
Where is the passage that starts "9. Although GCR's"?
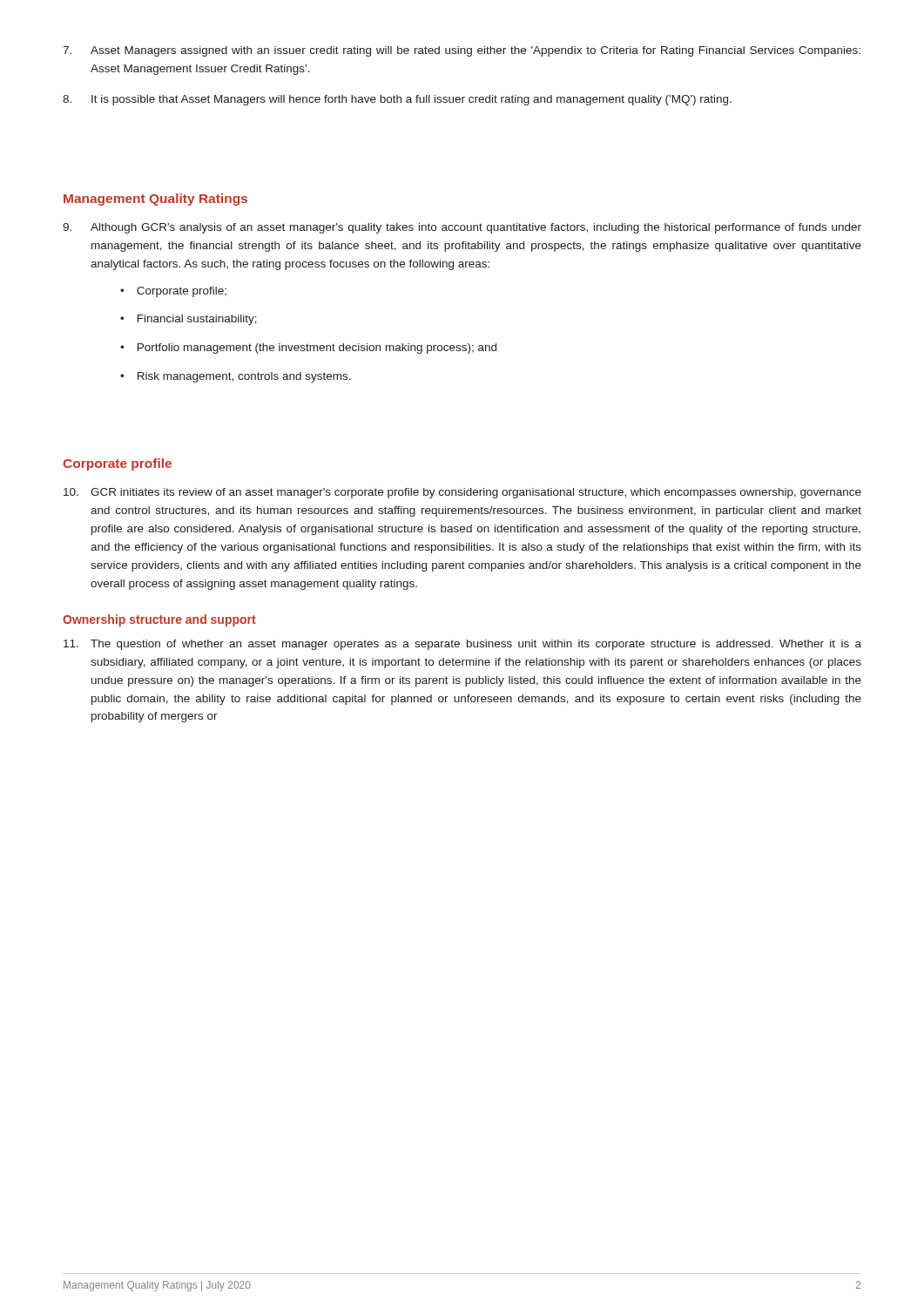point(462,246)
